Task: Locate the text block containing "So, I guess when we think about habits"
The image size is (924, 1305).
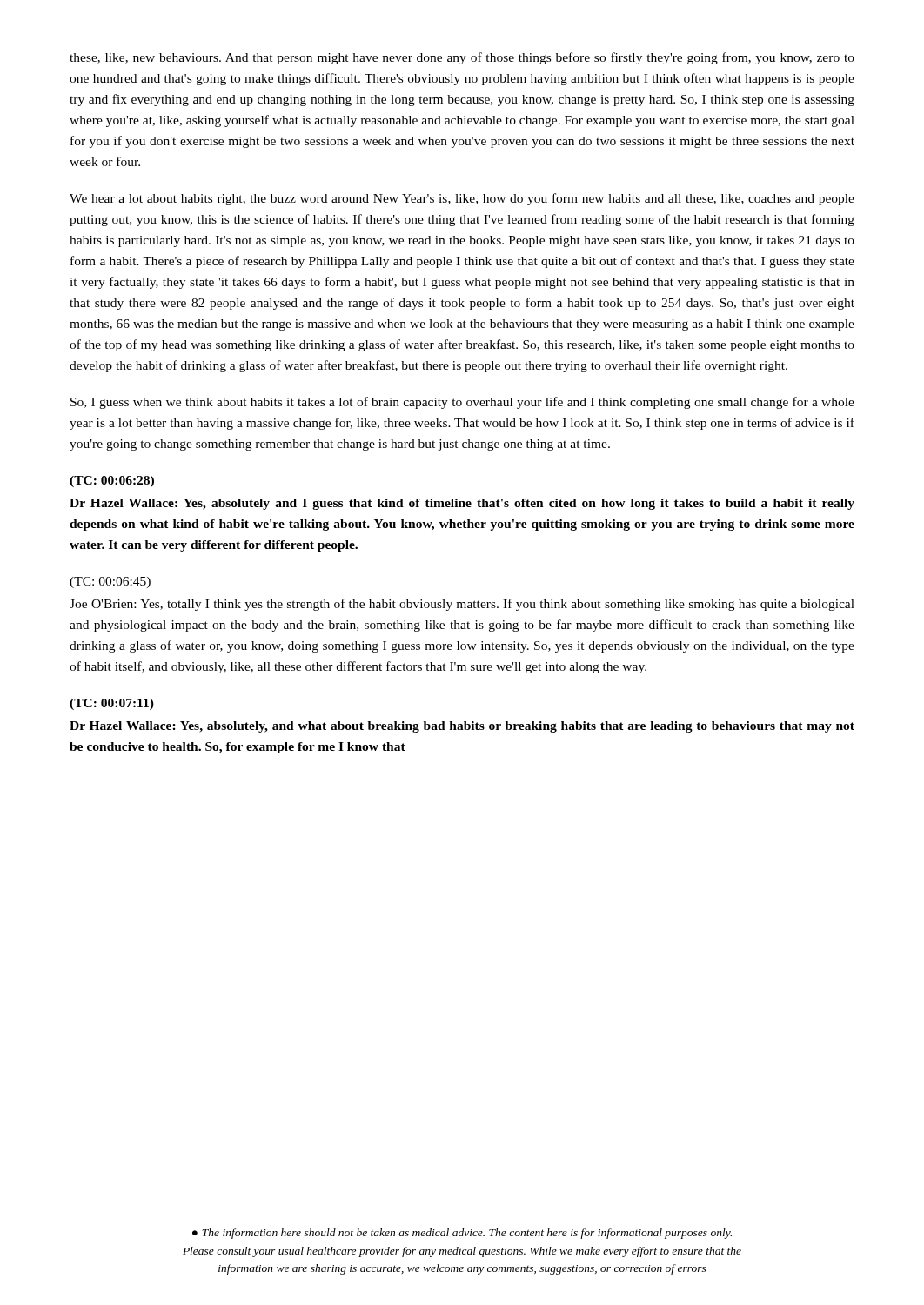Action: click(462, 423)
